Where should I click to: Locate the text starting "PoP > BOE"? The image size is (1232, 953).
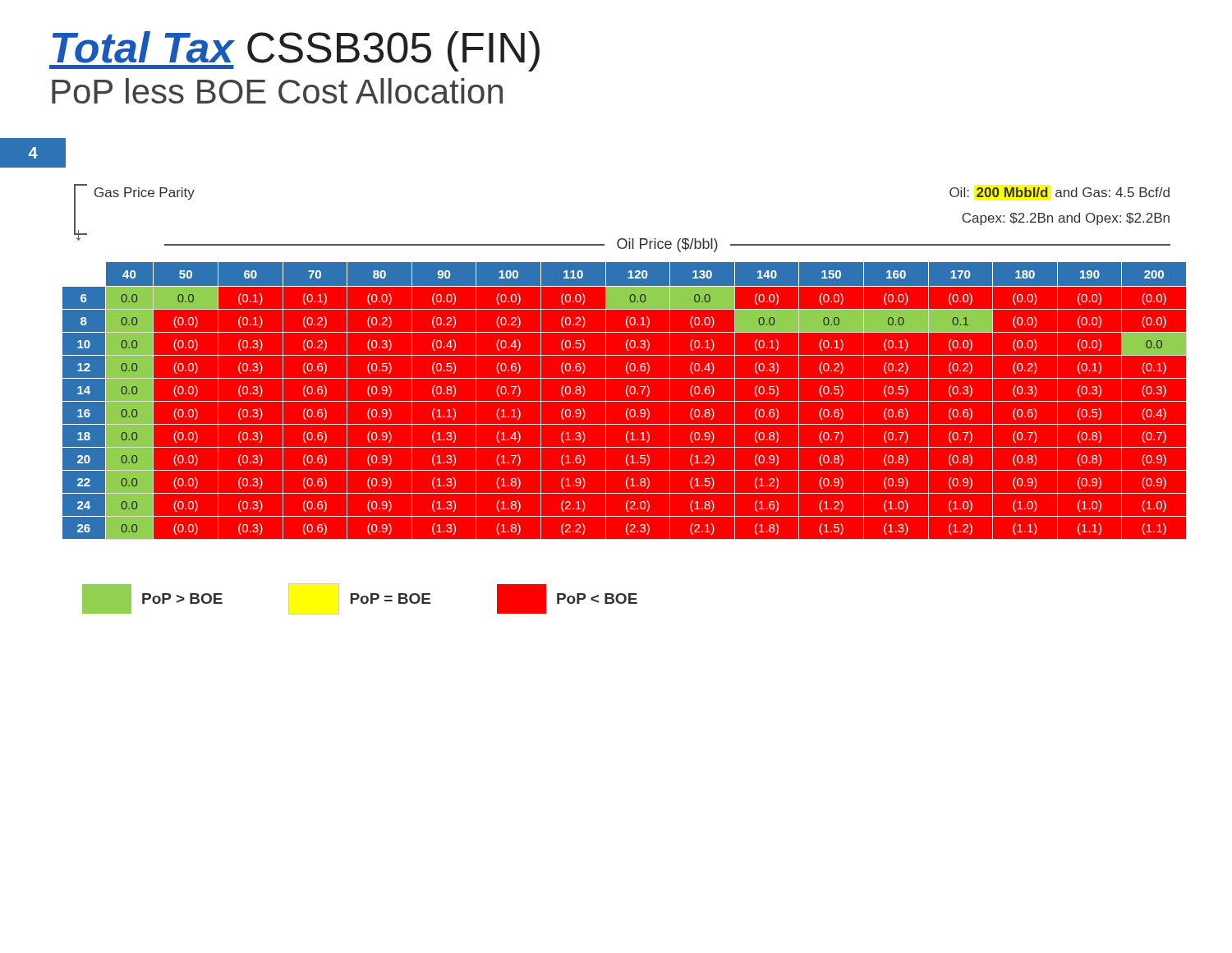(x=153, y=599)
